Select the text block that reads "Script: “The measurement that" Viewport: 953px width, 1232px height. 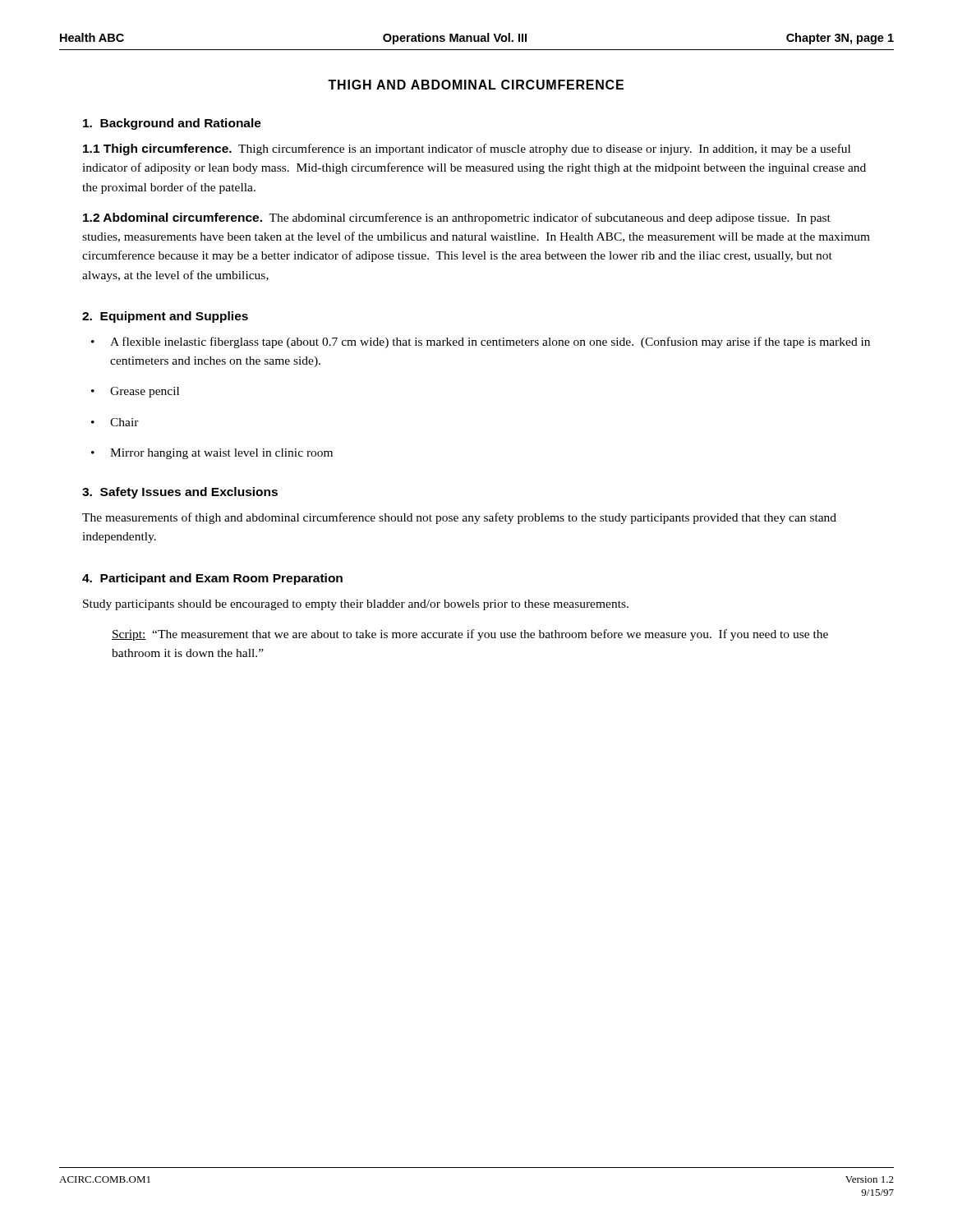pyautogui.click(x=470, y=643)
